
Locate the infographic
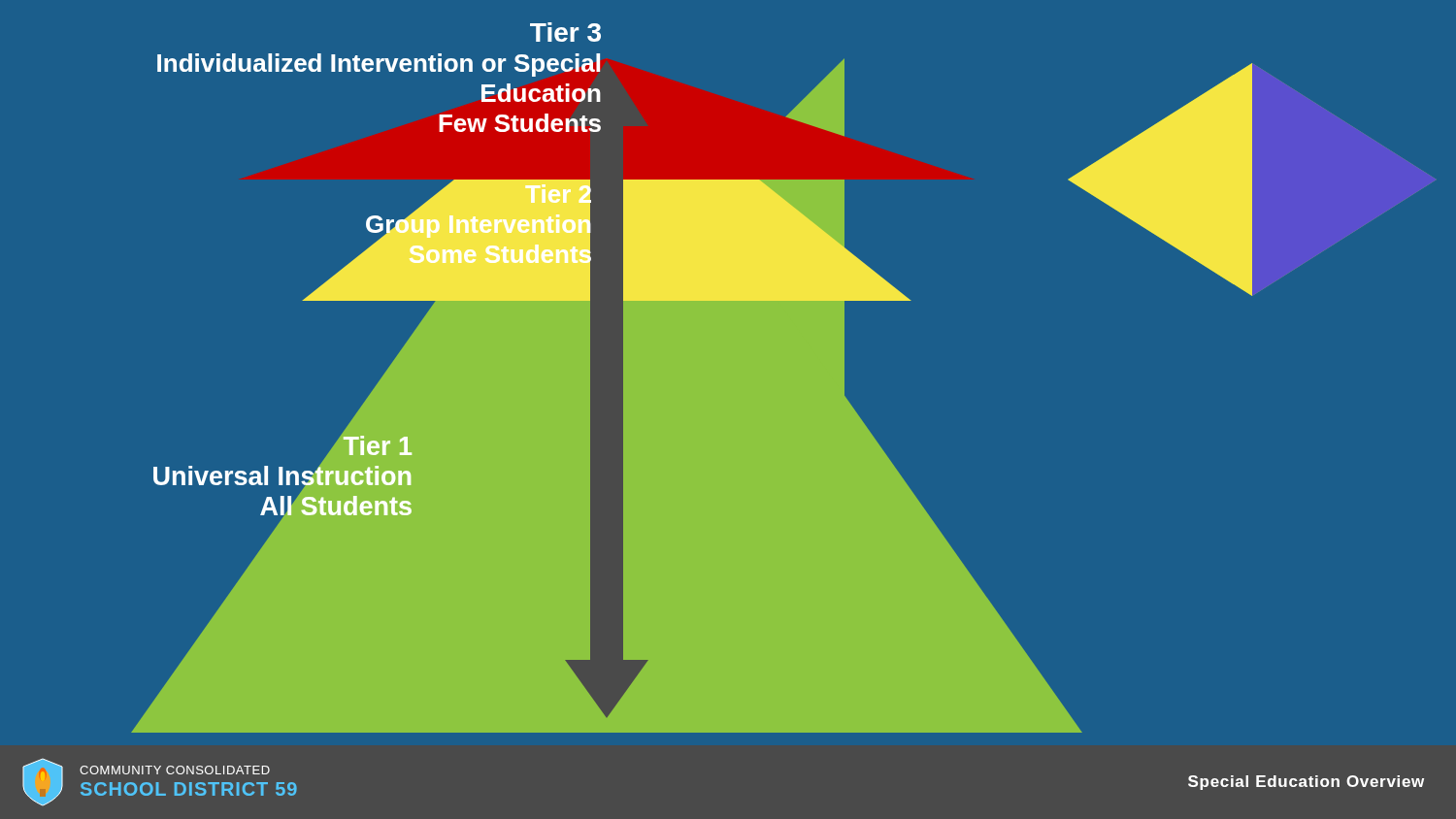pos(728,373)
